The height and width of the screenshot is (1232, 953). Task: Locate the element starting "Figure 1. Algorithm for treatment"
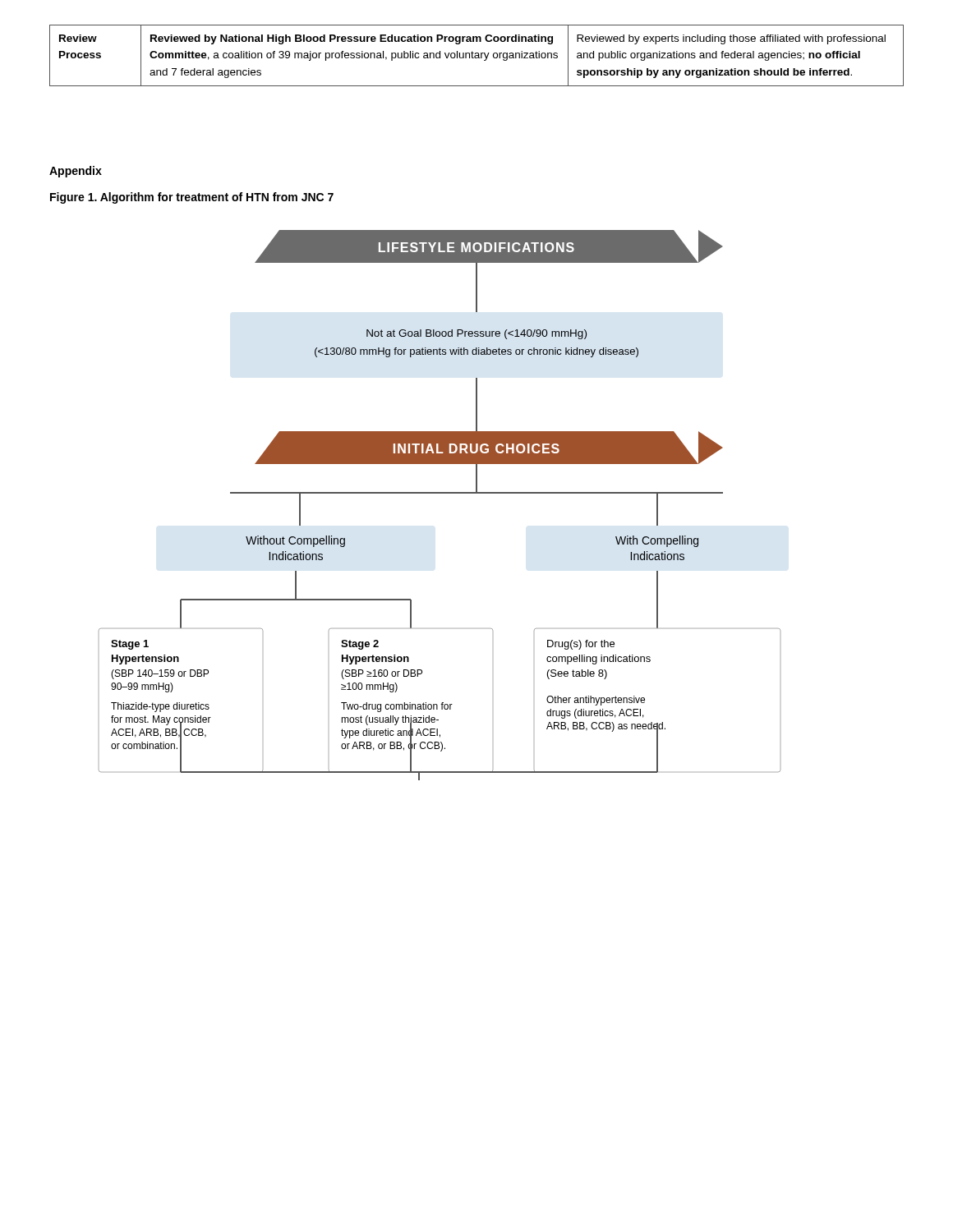(192, 197)
